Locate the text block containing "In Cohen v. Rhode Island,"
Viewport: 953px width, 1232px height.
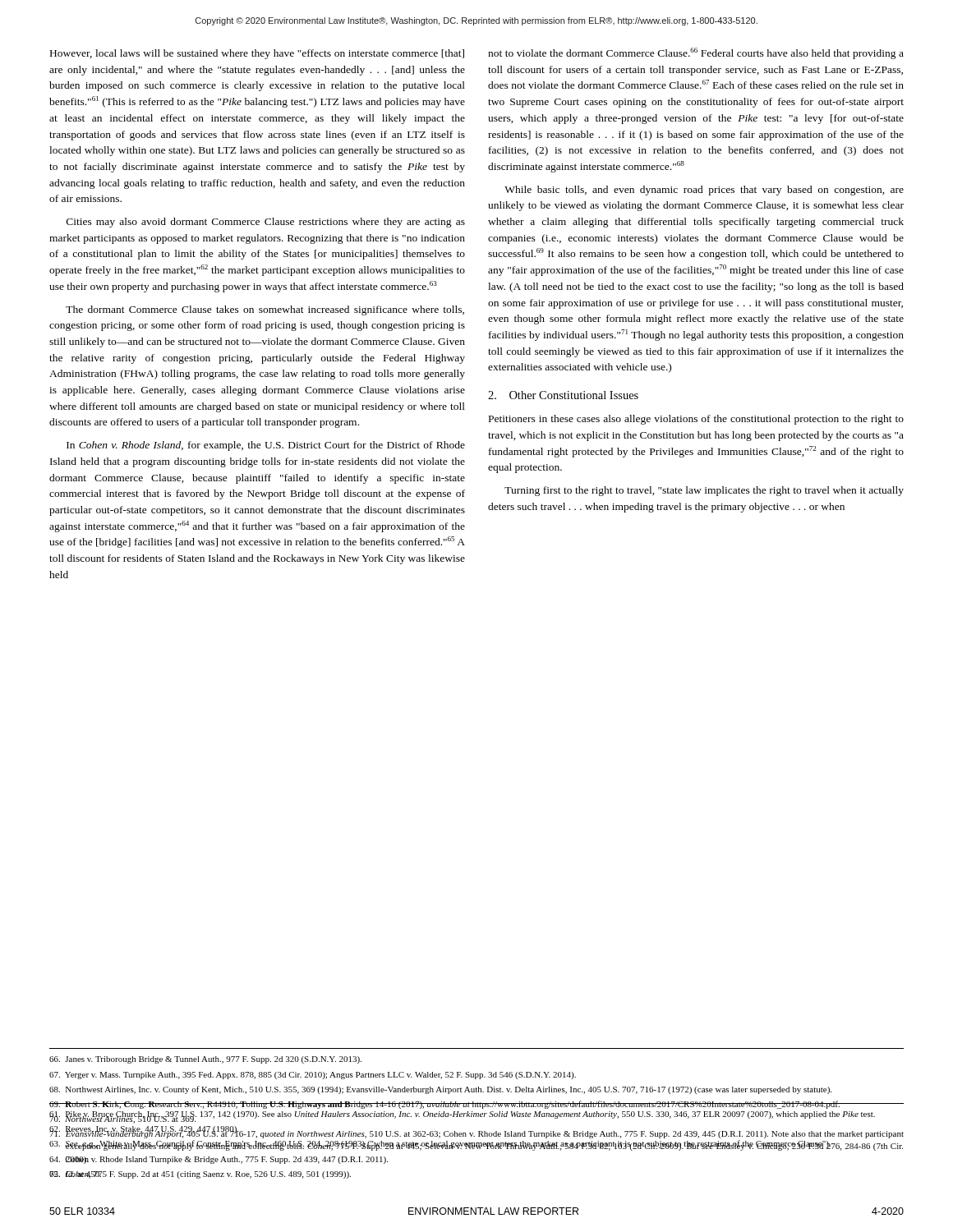(257, 510)
